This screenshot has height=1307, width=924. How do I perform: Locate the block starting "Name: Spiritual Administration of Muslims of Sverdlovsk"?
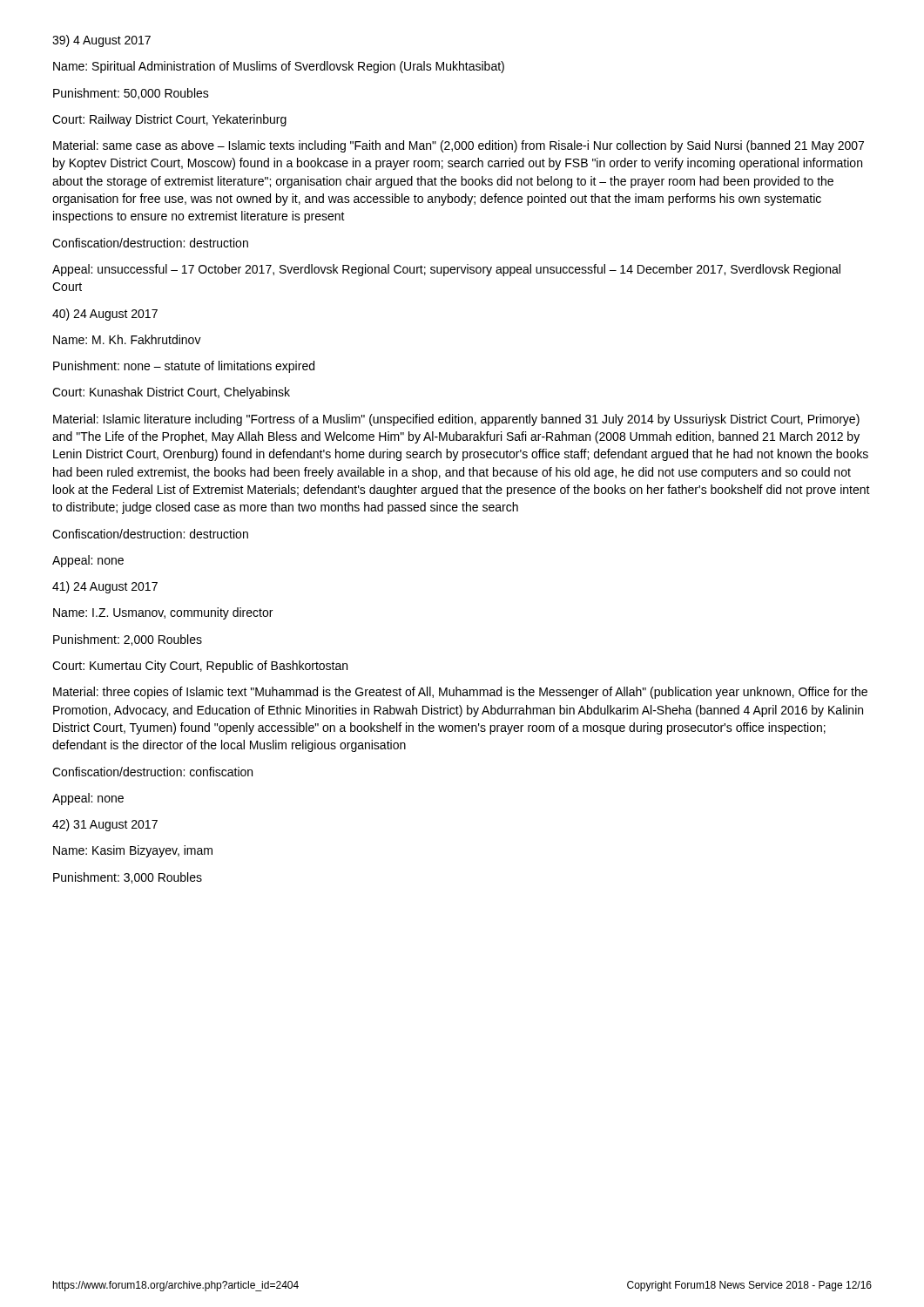462,67
